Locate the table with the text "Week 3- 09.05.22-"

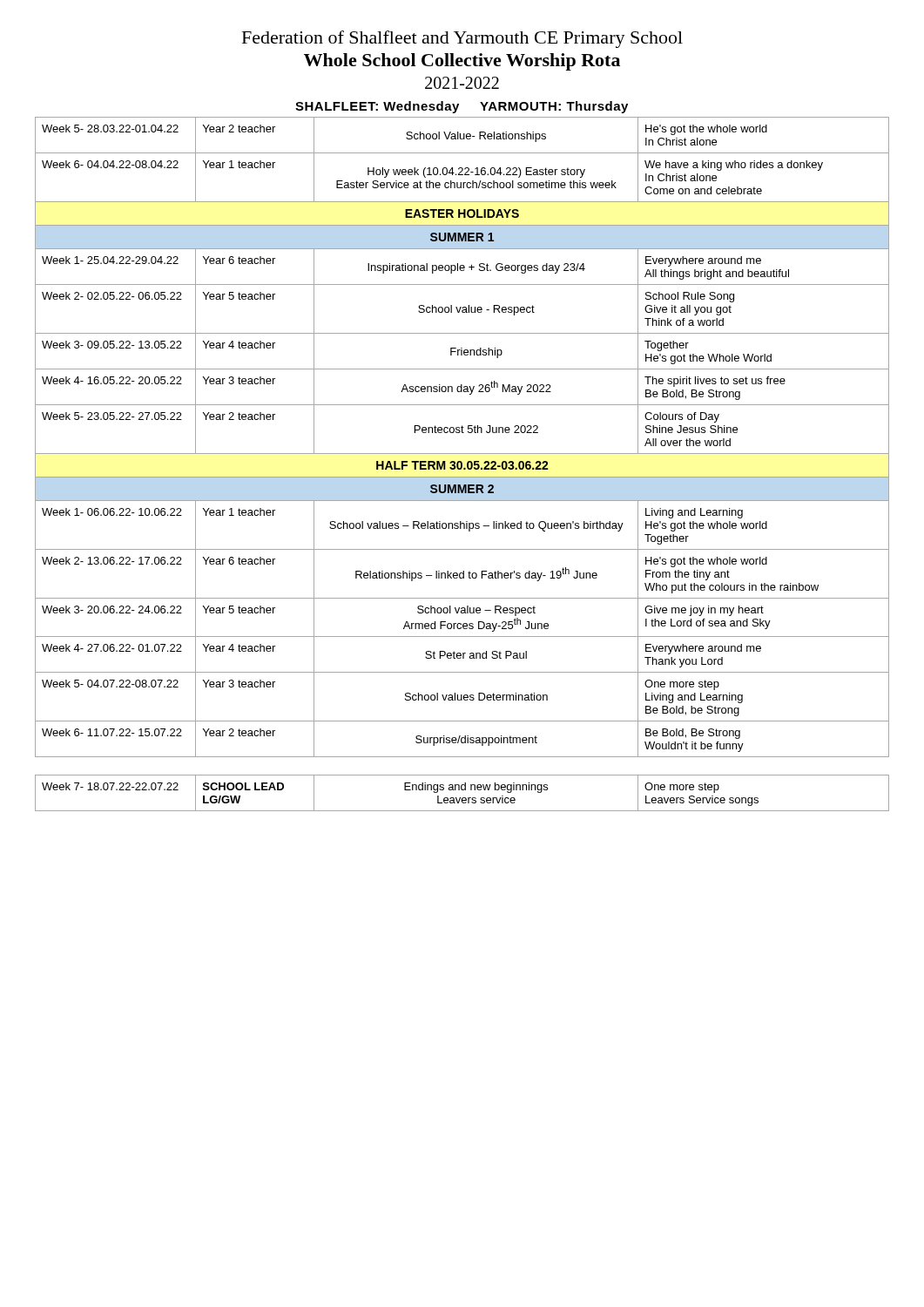[462, 464]
